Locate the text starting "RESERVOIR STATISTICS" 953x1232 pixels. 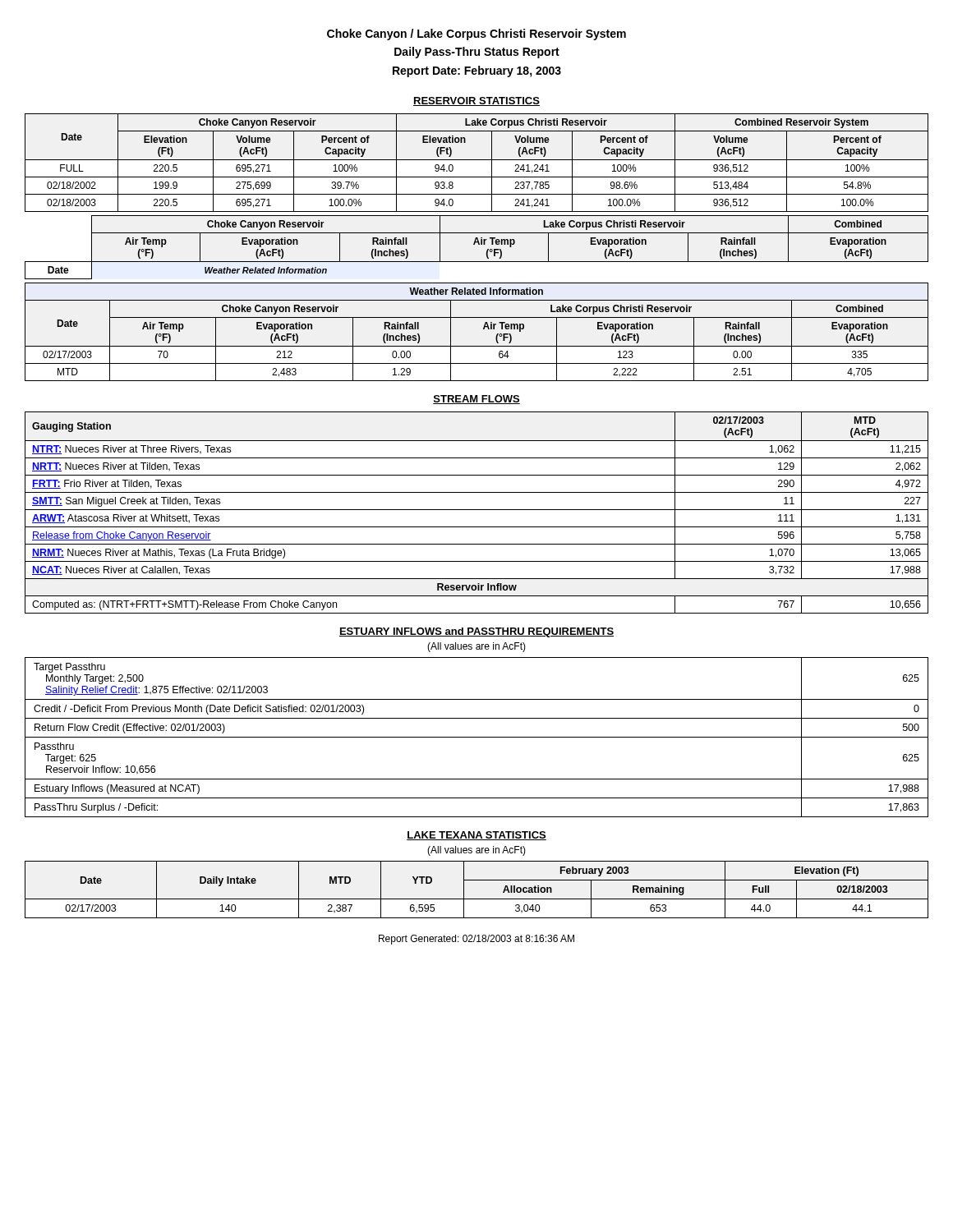coord(476,101)
